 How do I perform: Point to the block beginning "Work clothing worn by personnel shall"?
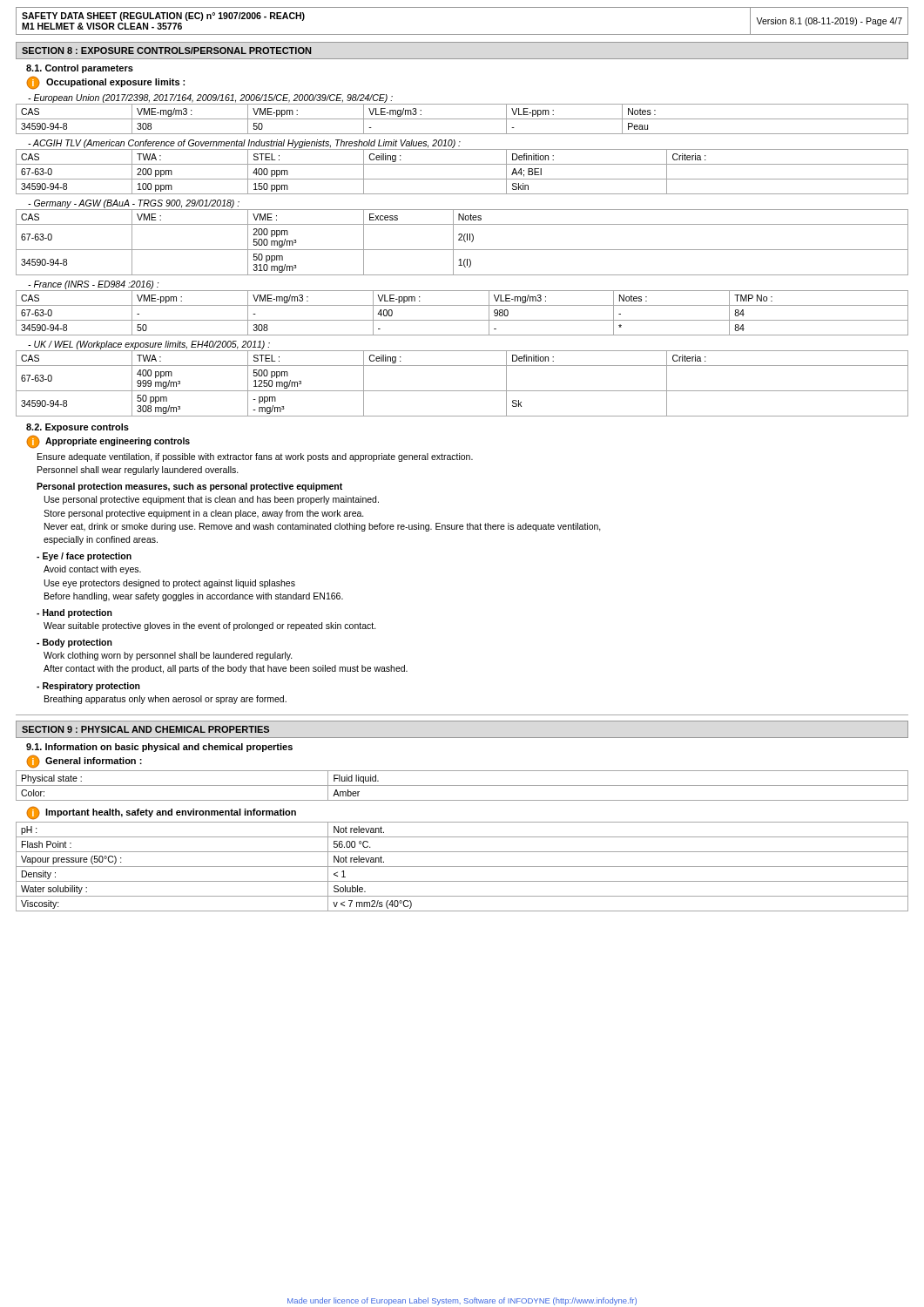pos(226,662)
